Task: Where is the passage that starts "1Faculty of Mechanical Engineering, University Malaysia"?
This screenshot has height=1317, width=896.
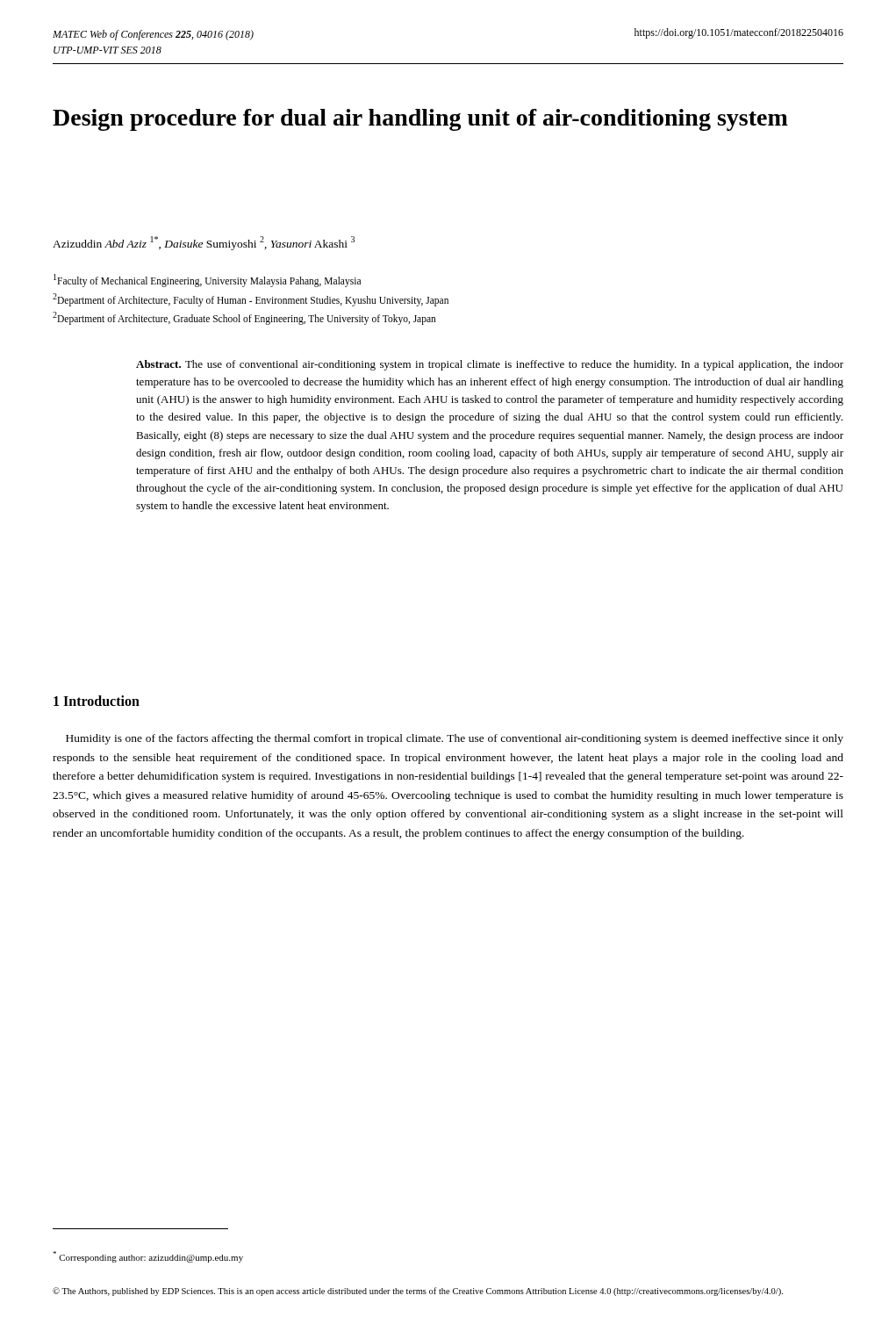Action: 251,298
